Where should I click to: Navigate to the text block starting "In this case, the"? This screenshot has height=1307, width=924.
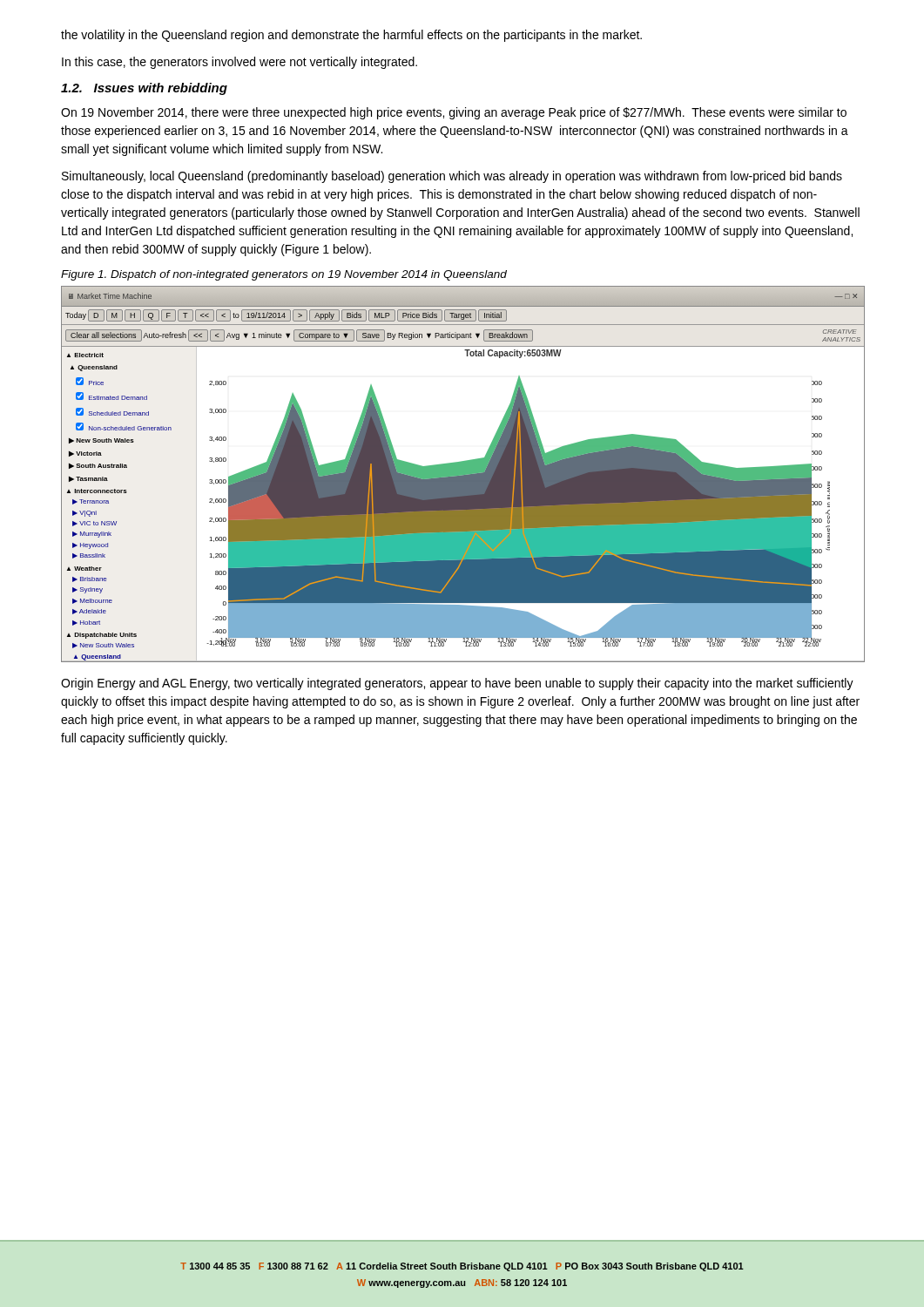point(240,62)
